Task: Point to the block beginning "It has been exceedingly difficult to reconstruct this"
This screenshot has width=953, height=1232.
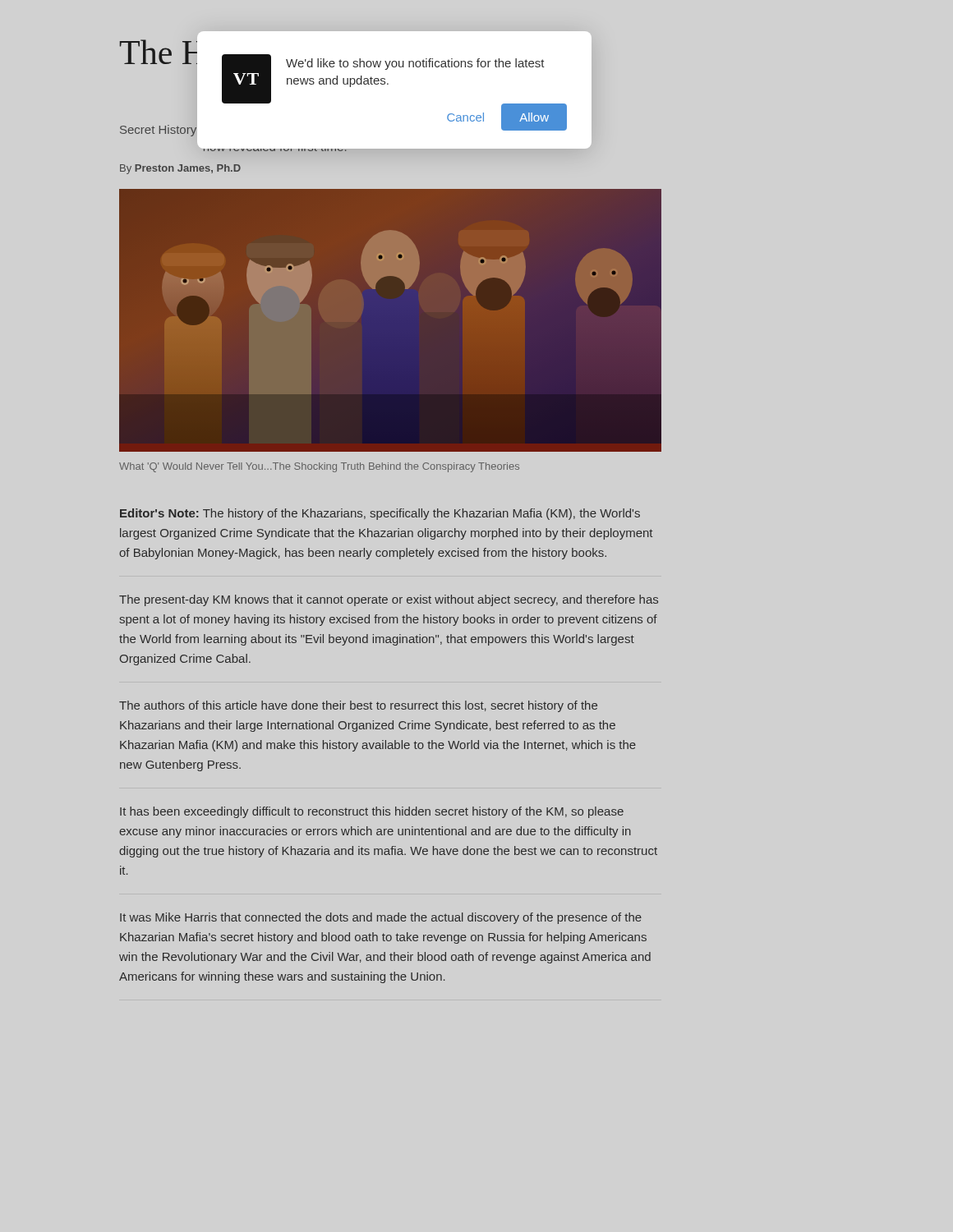Action: point(388,840)
